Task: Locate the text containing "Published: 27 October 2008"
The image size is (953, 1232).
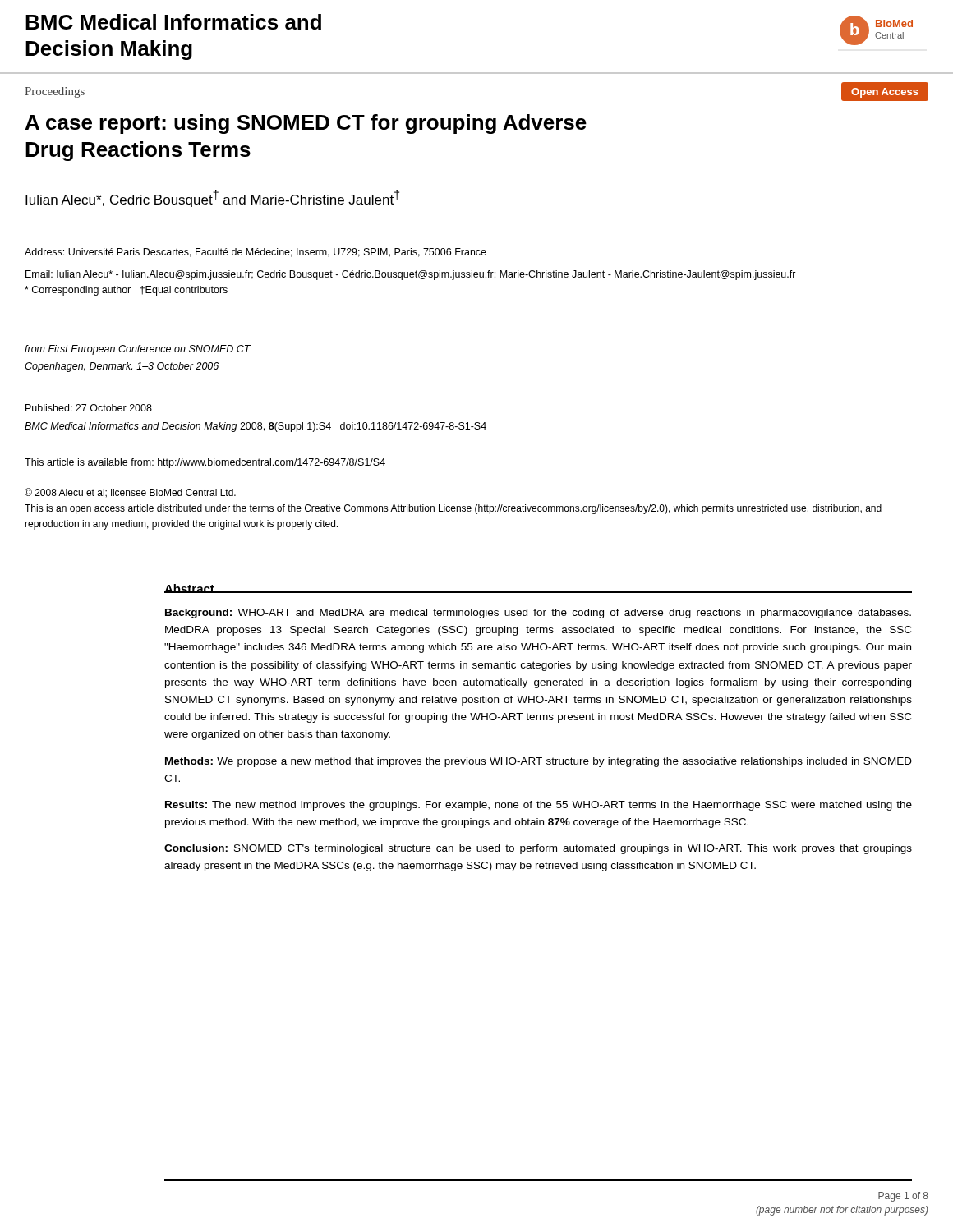Action: [x=88, y=408]
